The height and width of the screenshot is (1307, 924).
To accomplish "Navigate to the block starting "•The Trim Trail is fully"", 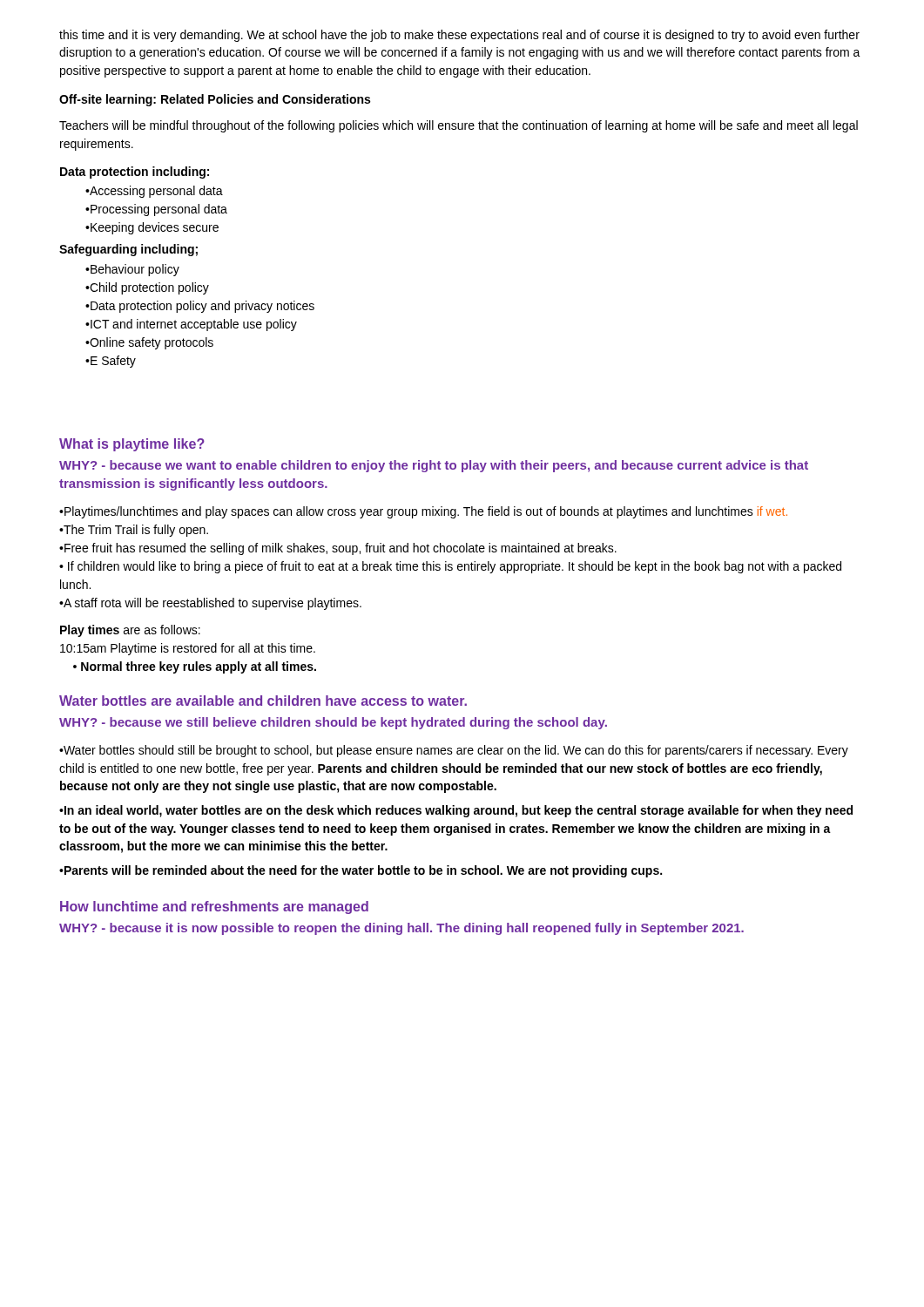I will pyautogui.click(x=134, y=530).
